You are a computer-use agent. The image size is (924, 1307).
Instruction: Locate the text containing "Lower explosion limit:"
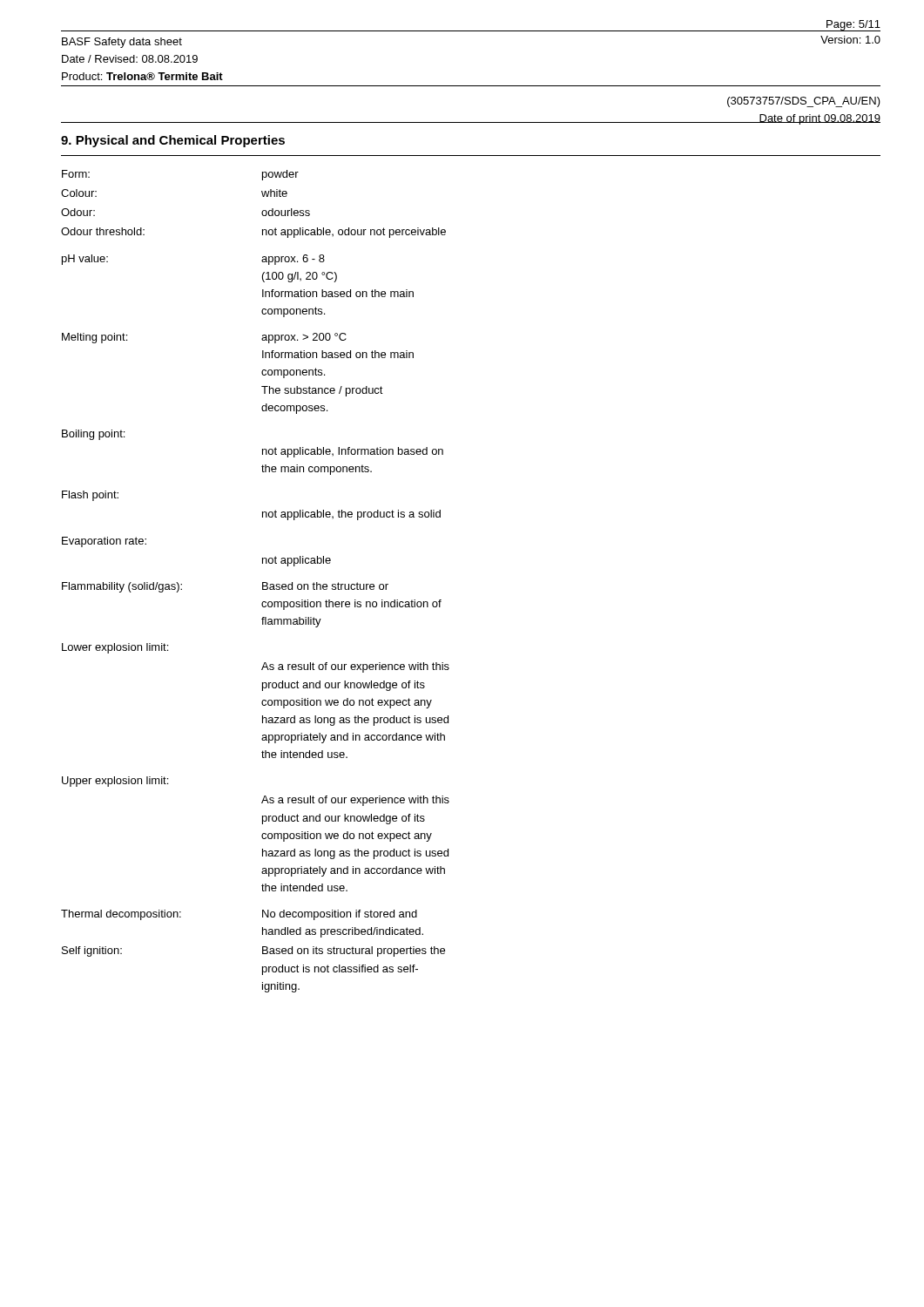(x=161, y=648)
